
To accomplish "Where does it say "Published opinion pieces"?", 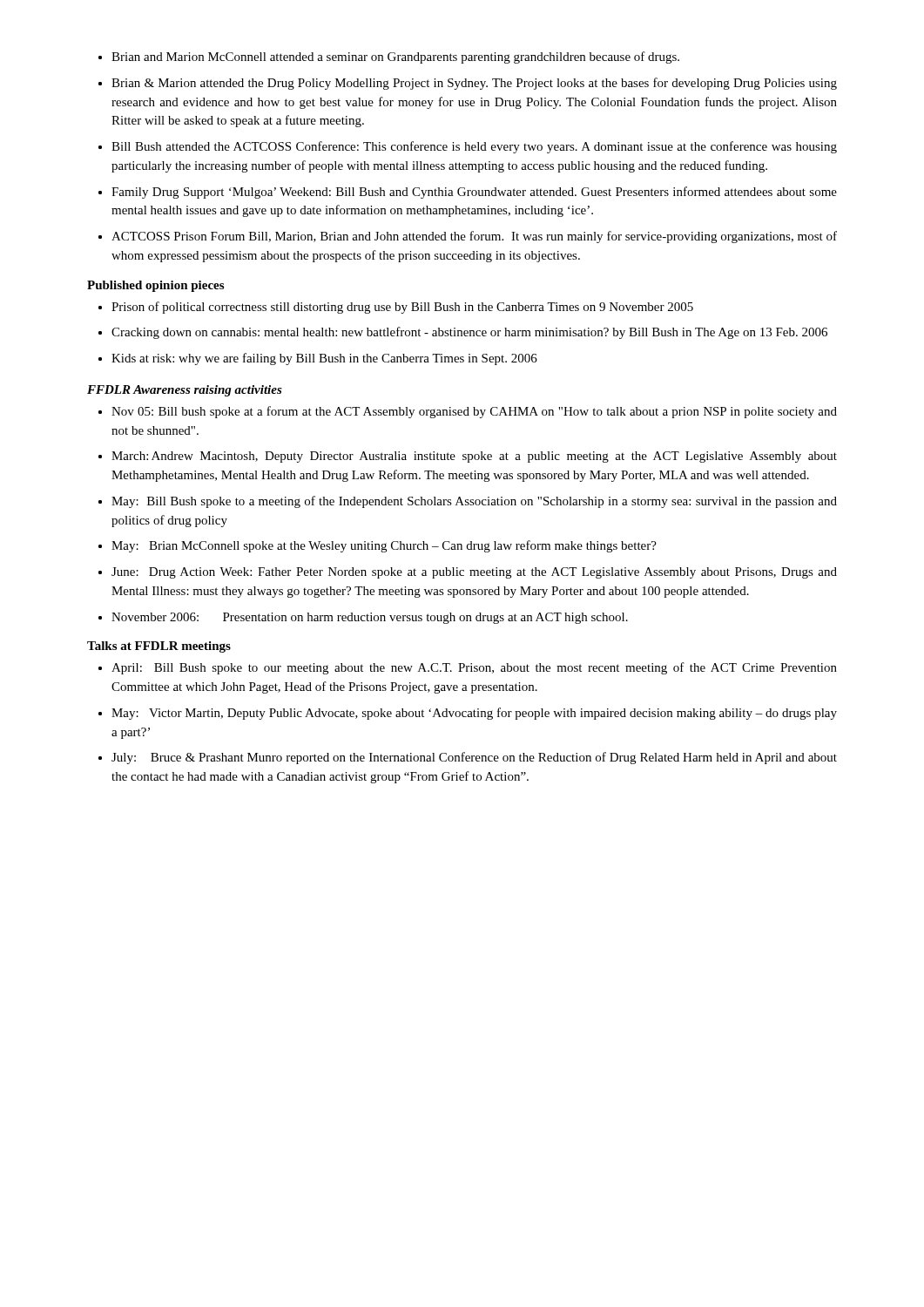I will (156, 284).
